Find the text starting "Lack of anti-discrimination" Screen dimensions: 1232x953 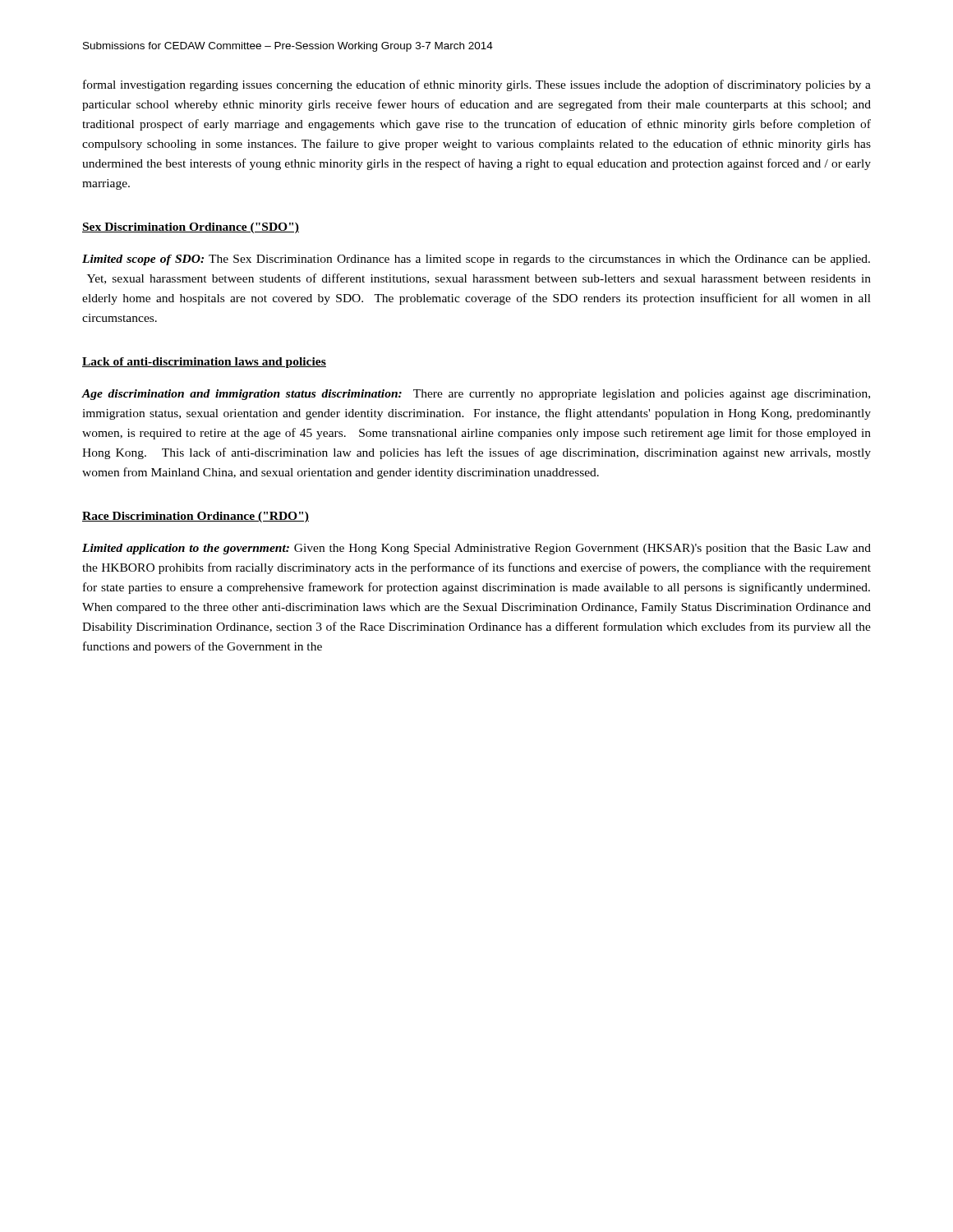[204, 361]
